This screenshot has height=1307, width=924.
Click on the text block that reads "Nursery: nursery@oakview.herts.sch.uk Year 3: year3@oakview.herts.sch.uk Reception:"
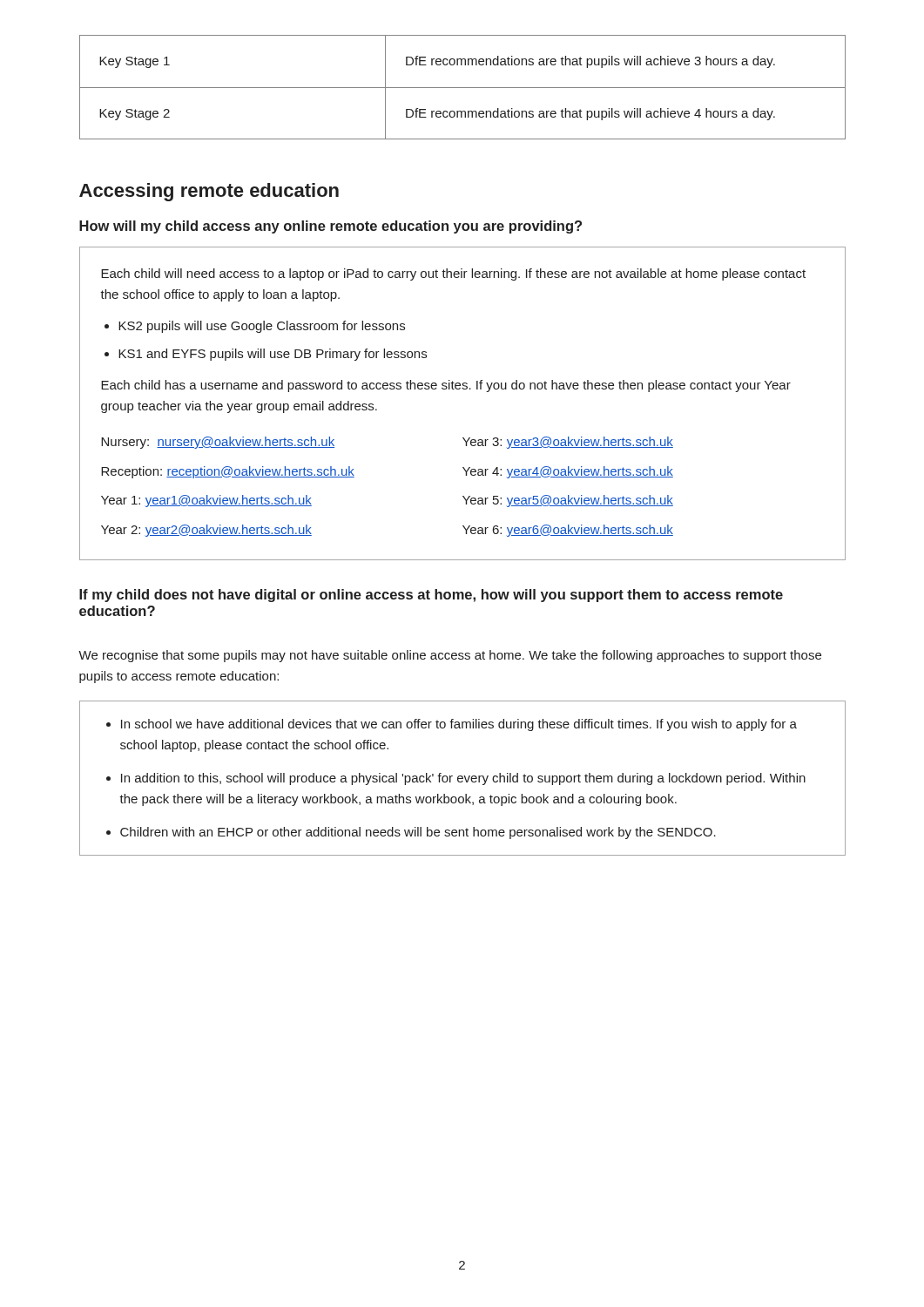point(462,485)
